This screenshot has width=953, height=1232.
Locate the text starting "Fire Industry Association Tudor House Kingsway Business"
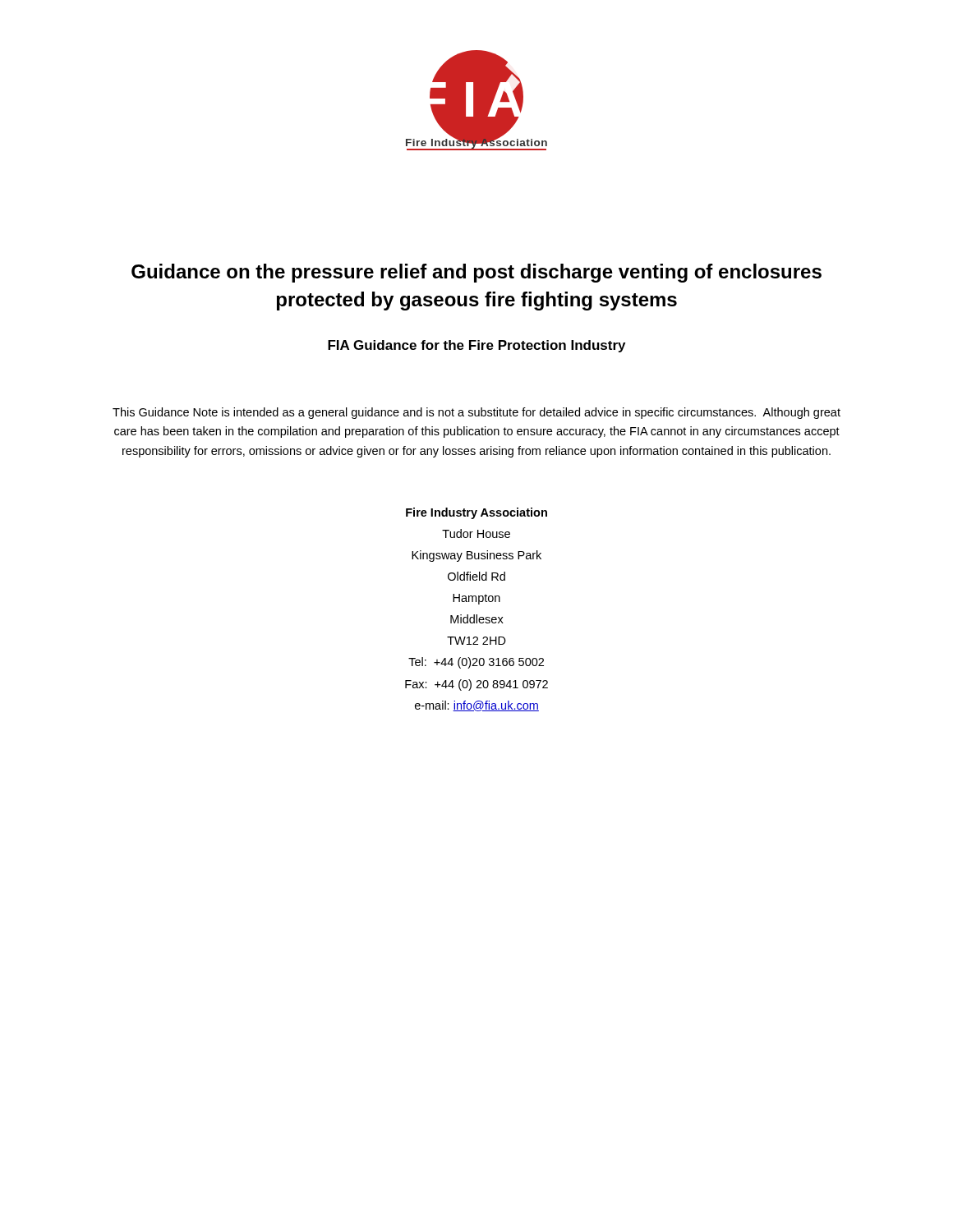pos(476,609)
